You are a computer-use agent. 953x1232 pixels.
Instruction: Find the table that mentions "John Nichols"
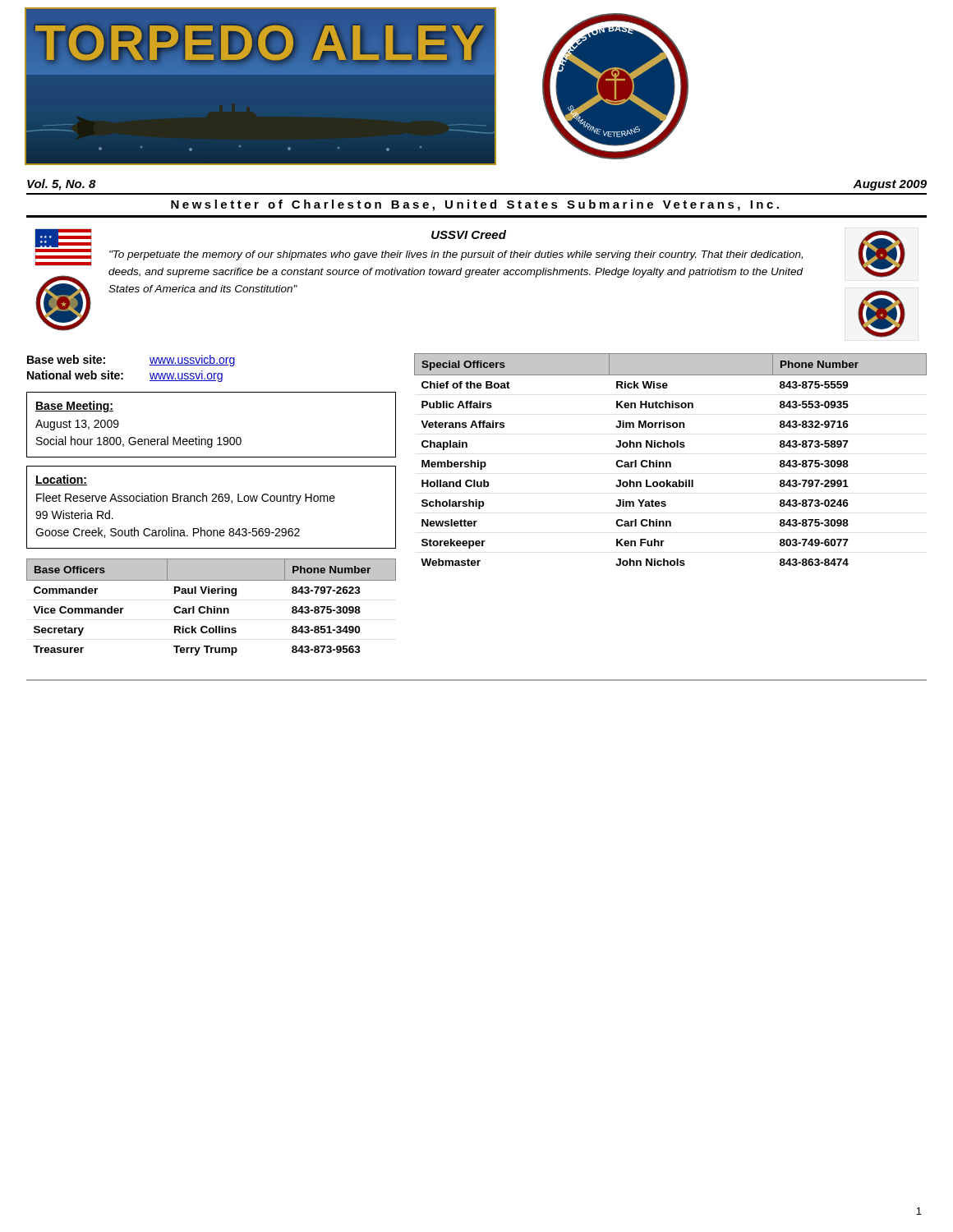(x=670, y=462)
